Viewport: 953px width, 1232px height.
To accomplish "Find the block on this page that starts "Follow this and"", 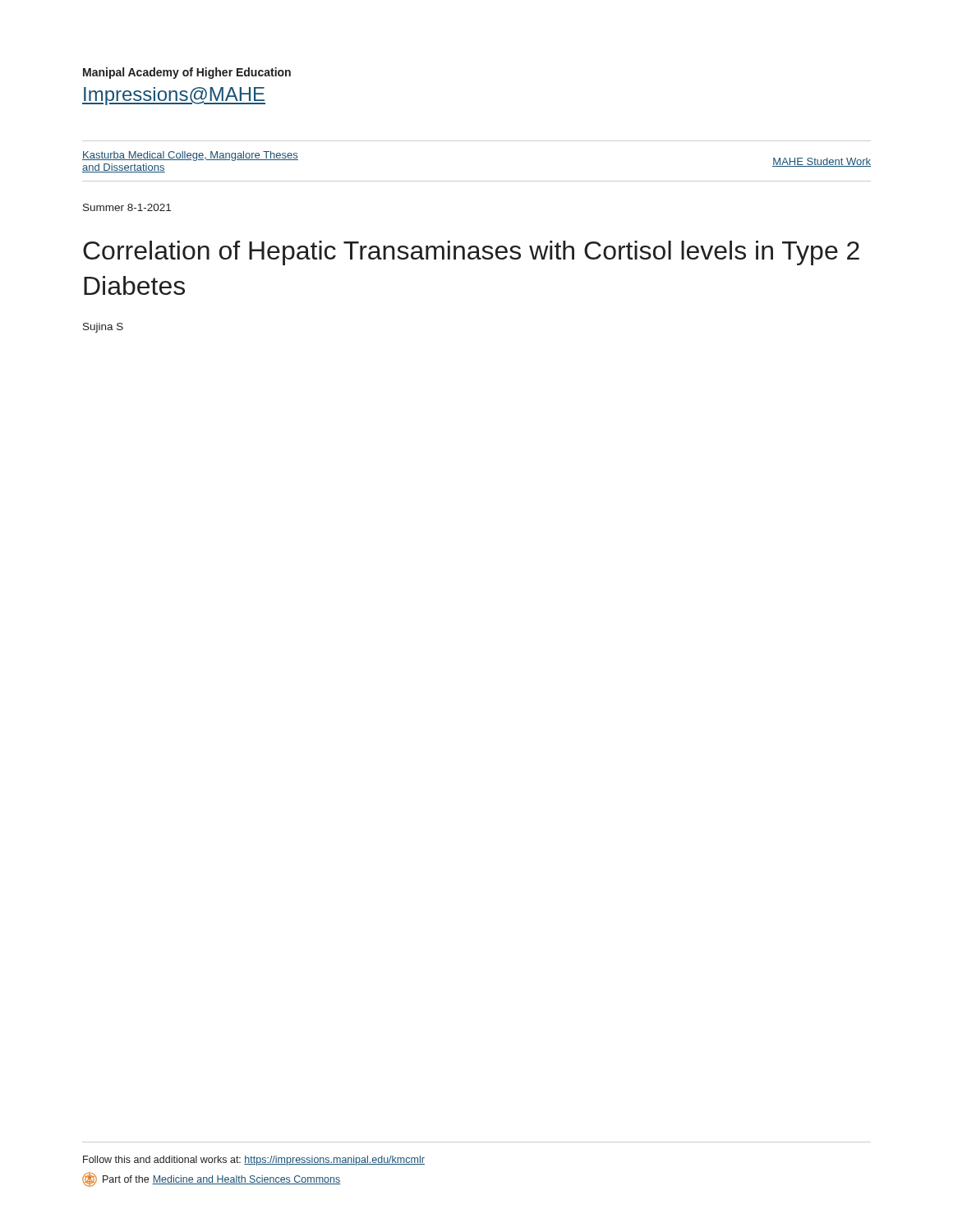I will coord(253,1160).
